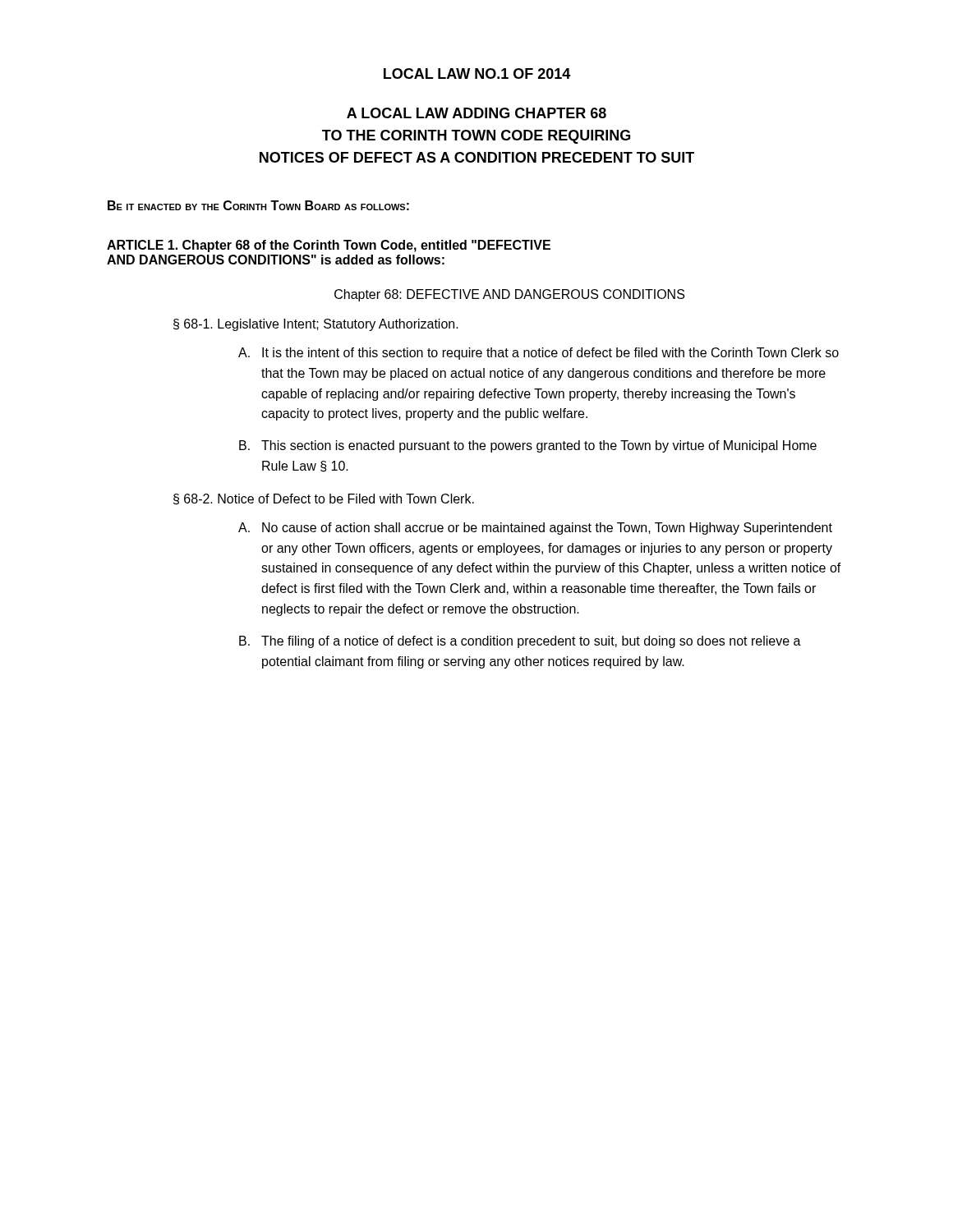Screen dimensions: 1232x953
Task: Click on the text block starting "B. The filing of a notice of defect"
Action: pyautogui.click(x=542, y=652)
